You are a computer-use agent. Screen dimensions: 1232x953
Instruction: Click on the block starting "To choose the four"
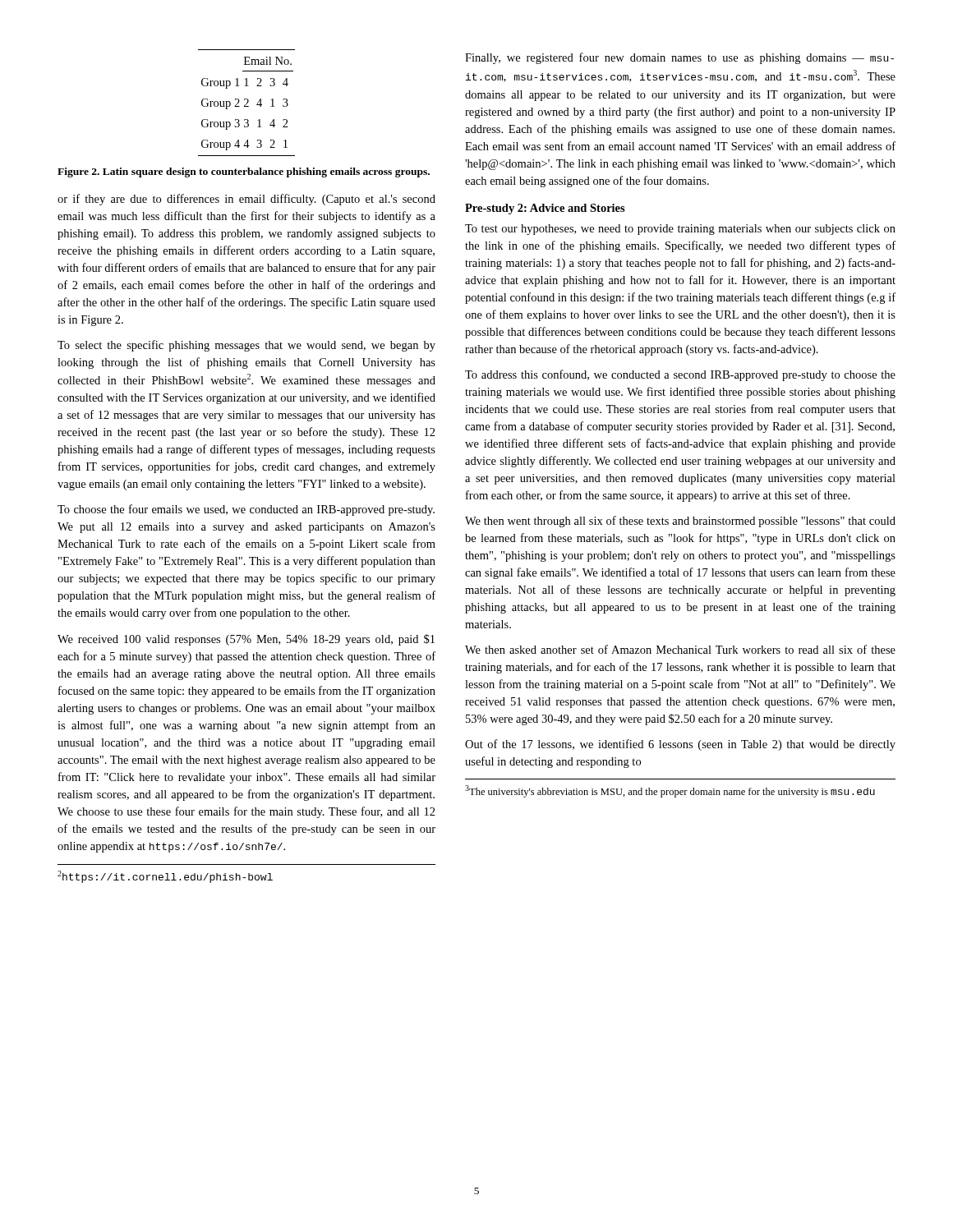point(246,562)
